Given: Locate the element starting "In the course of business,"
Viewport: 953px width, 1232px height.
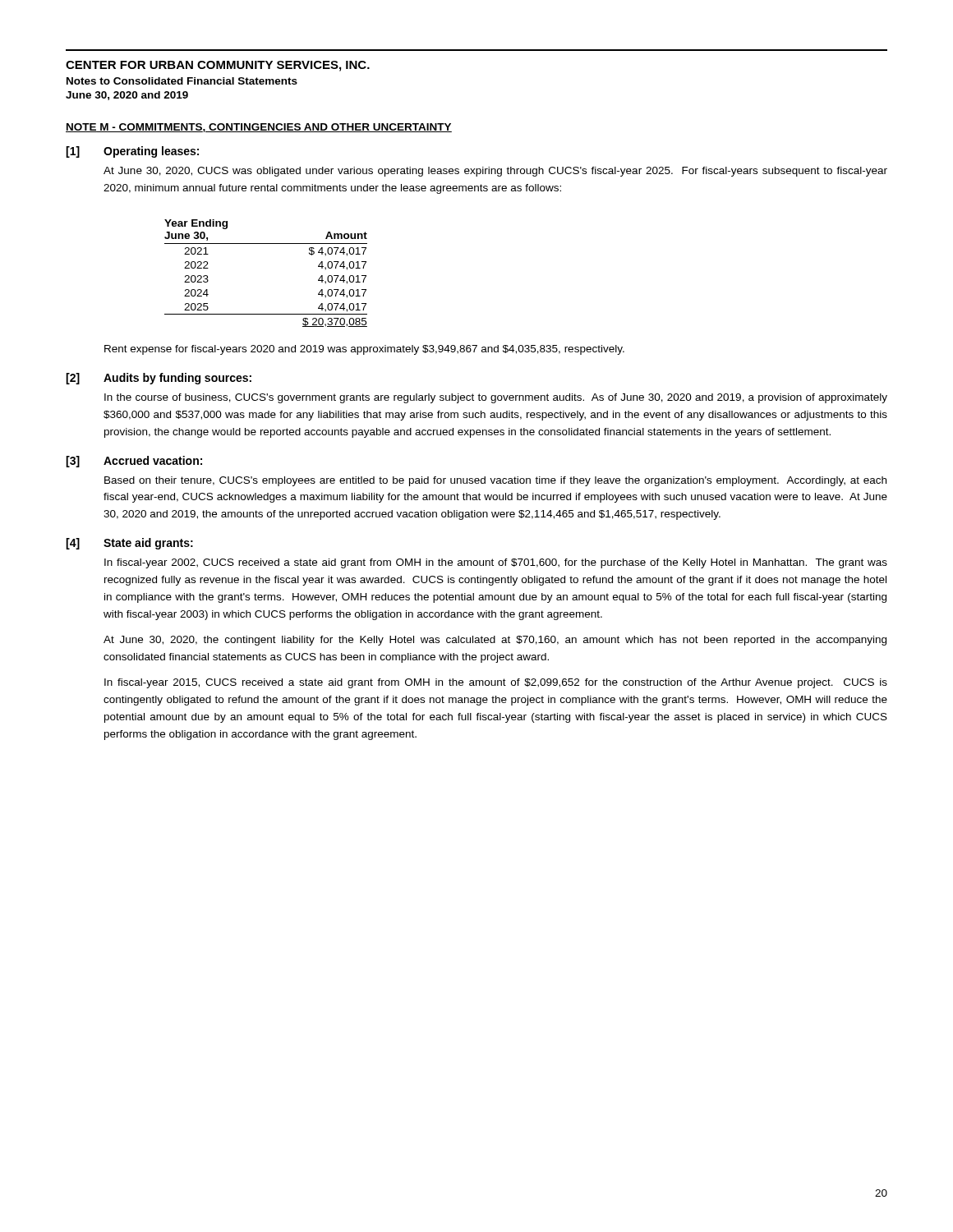Looking at the screenshot, I should point(495,414).
